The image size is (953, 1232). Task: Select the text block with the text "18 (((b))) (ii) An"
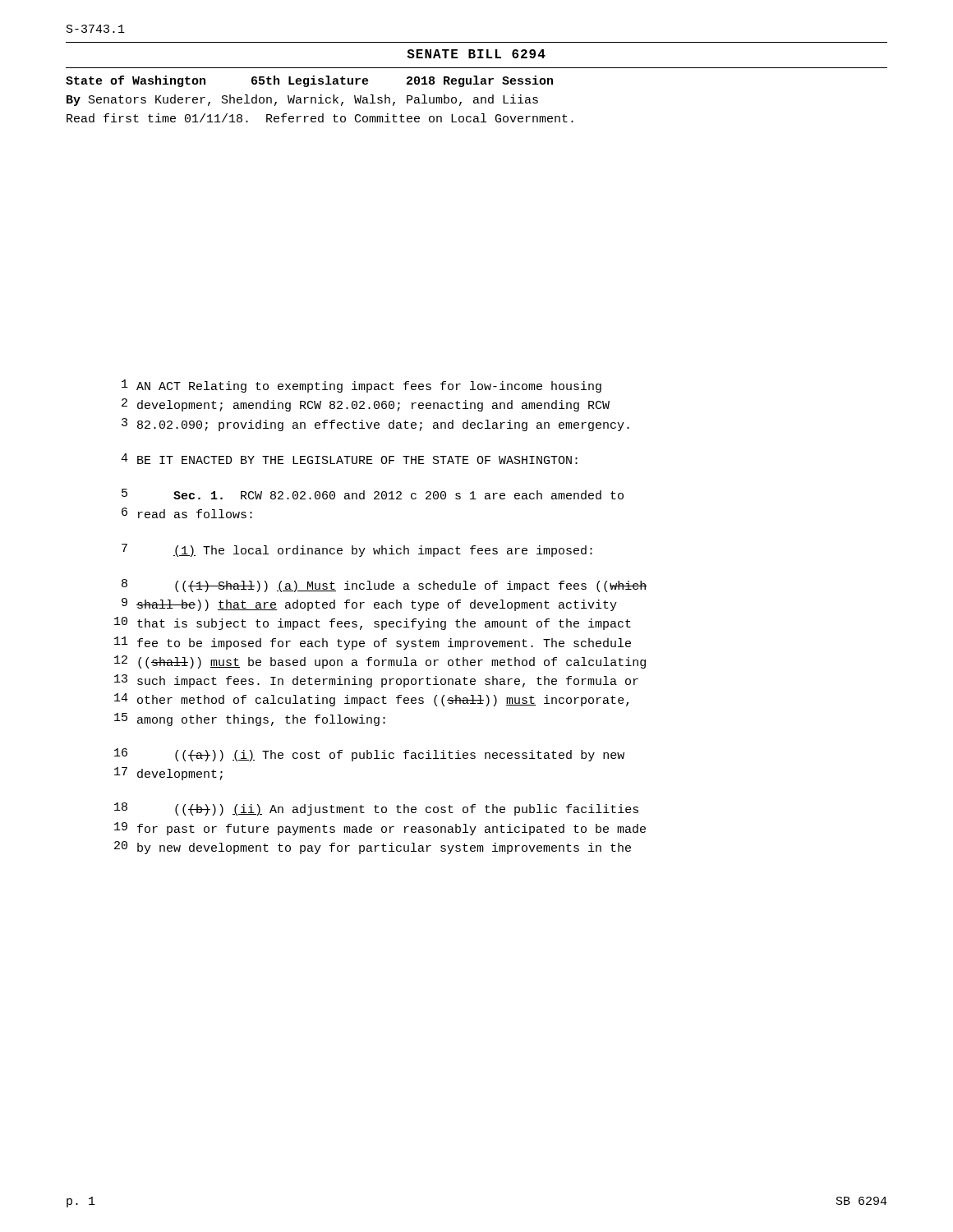pos(493,830)
